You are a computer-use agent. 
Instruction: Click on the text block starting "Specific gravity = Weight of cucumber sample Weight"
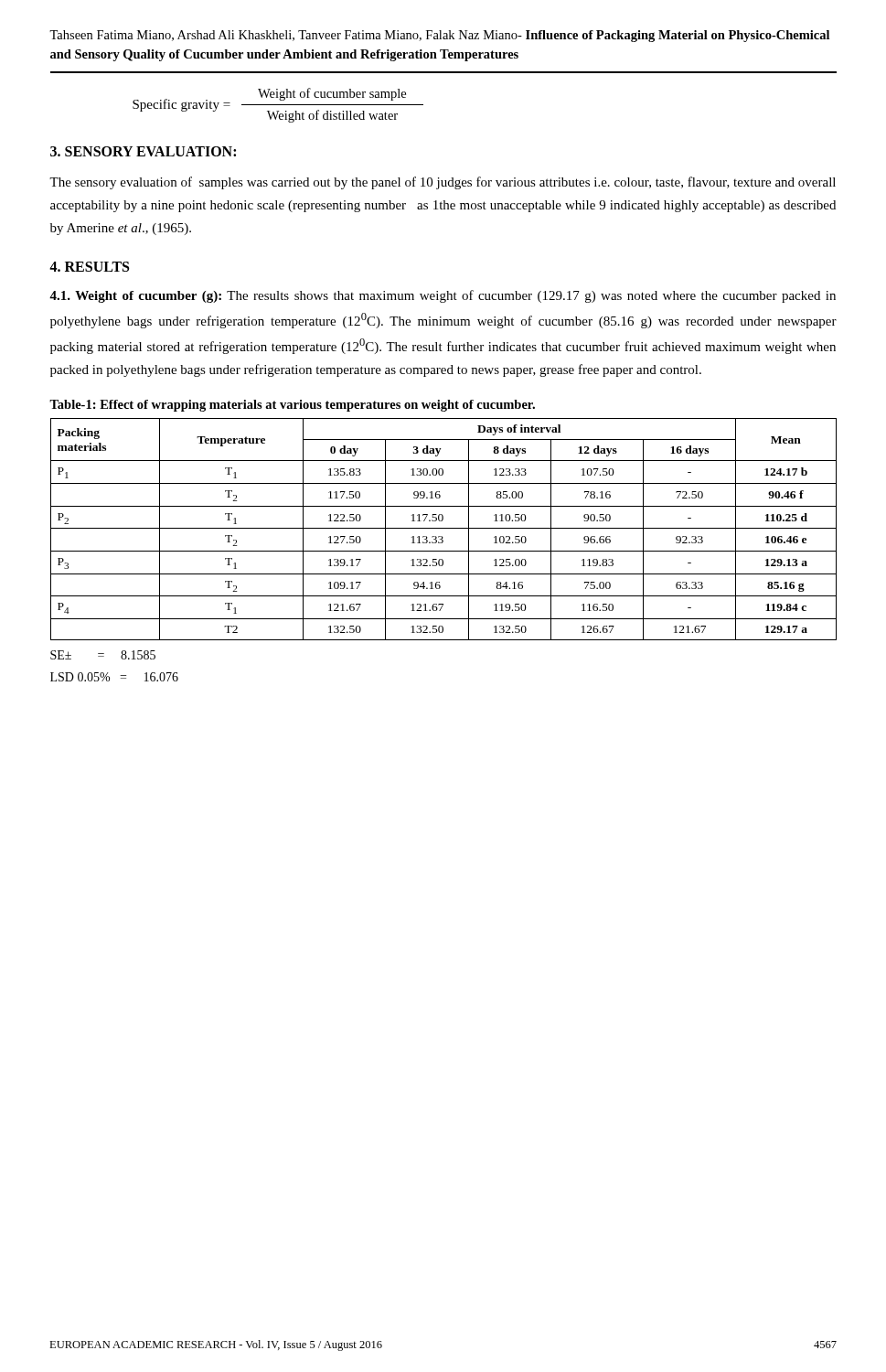pyautogui.click(x=278, y=105)
